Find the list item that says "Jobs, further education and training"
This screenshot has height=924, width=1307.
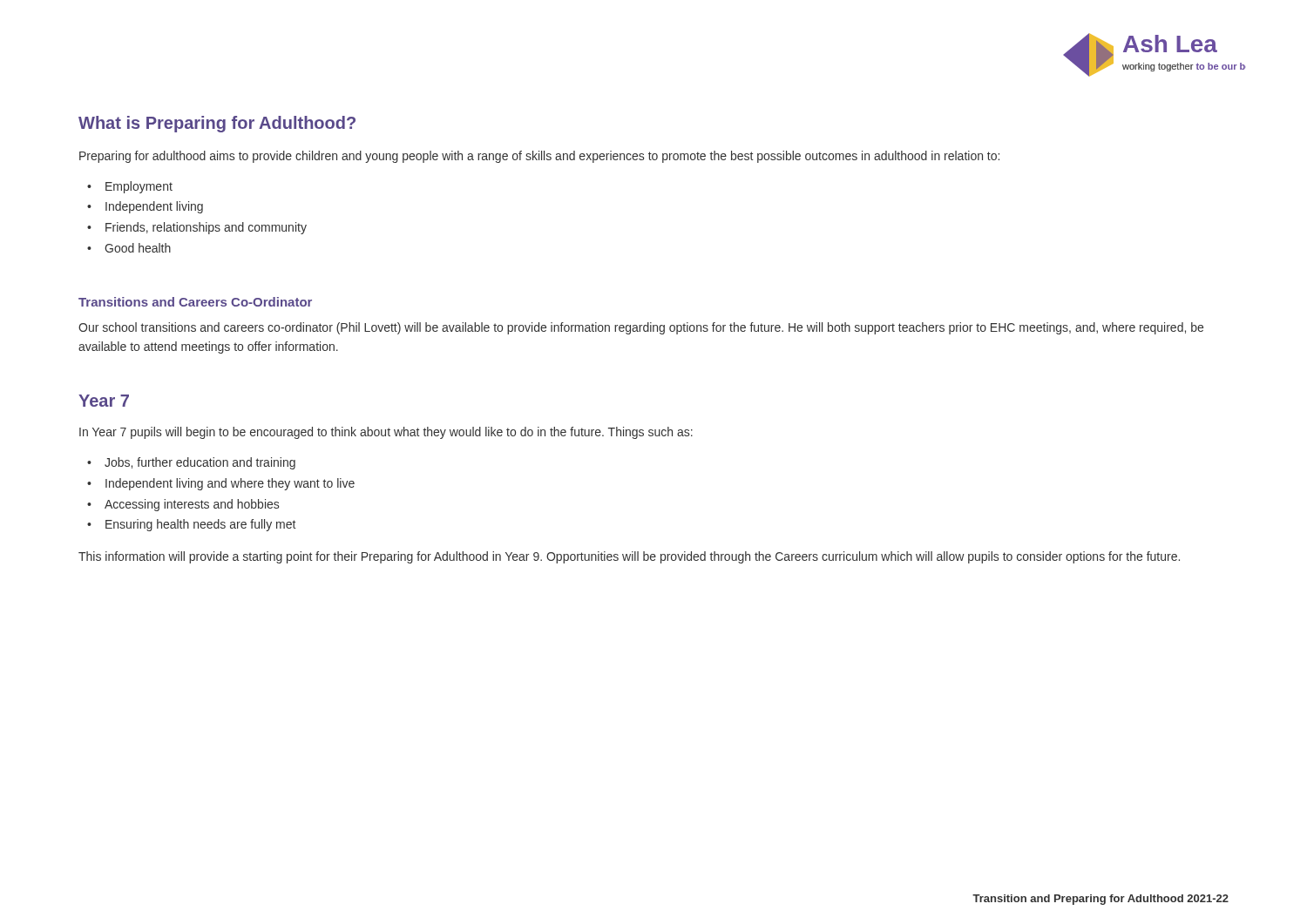point(200,462)
